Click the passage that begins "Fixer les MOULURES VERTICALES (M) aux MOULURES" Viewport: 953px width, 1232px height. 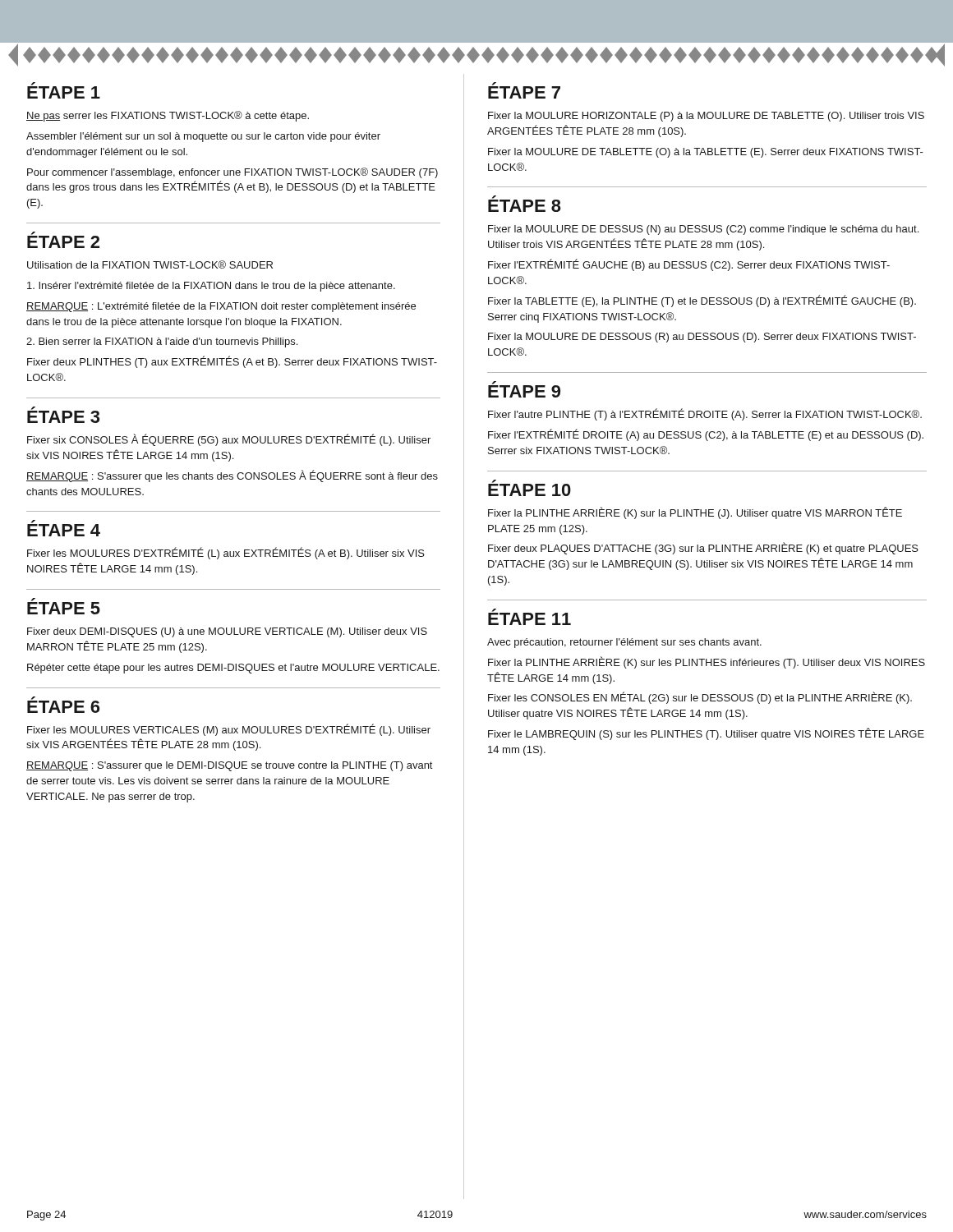[x=228, y=737]
